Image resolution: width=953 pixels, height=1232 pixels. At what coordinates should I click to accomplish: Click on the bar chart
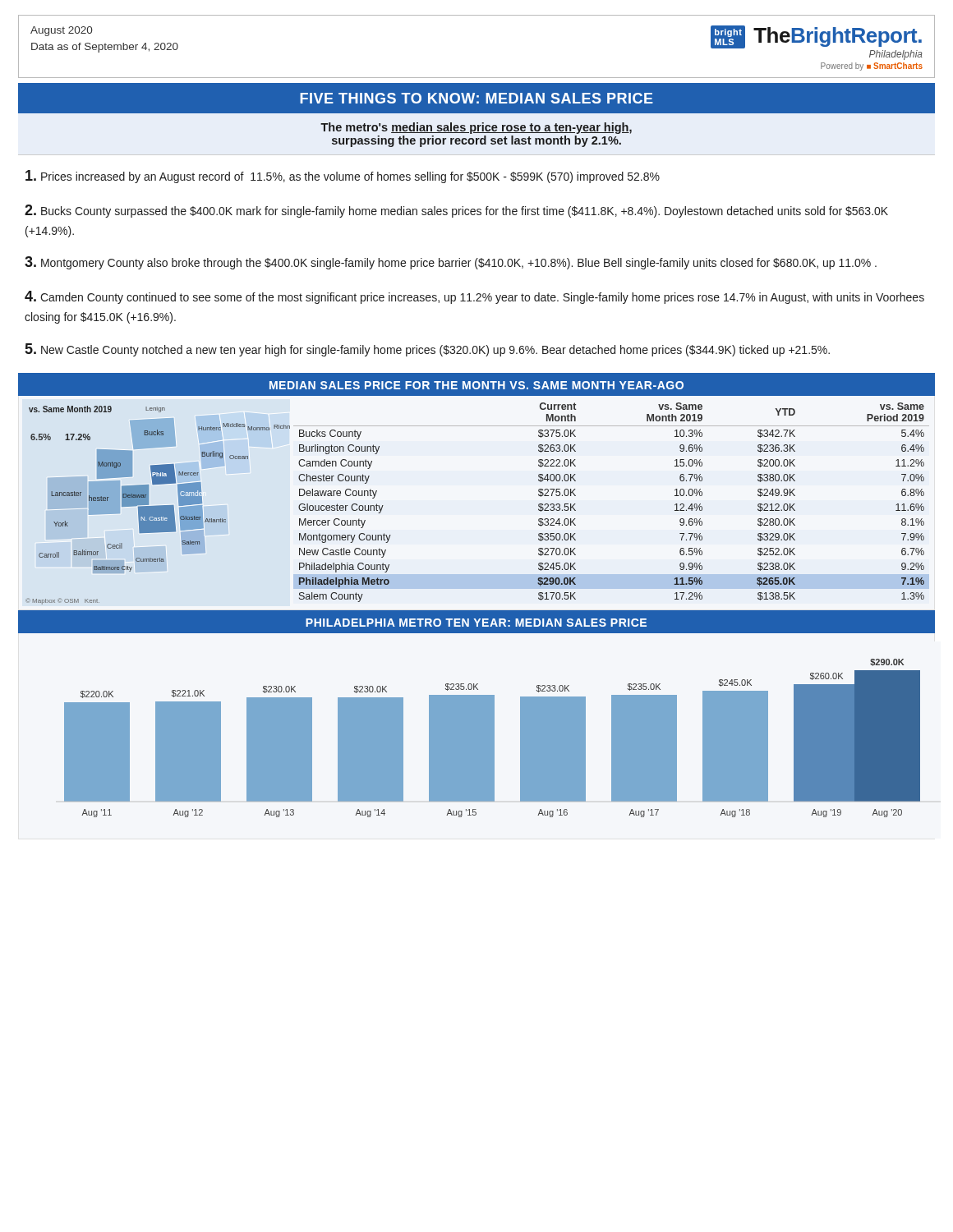476,740
